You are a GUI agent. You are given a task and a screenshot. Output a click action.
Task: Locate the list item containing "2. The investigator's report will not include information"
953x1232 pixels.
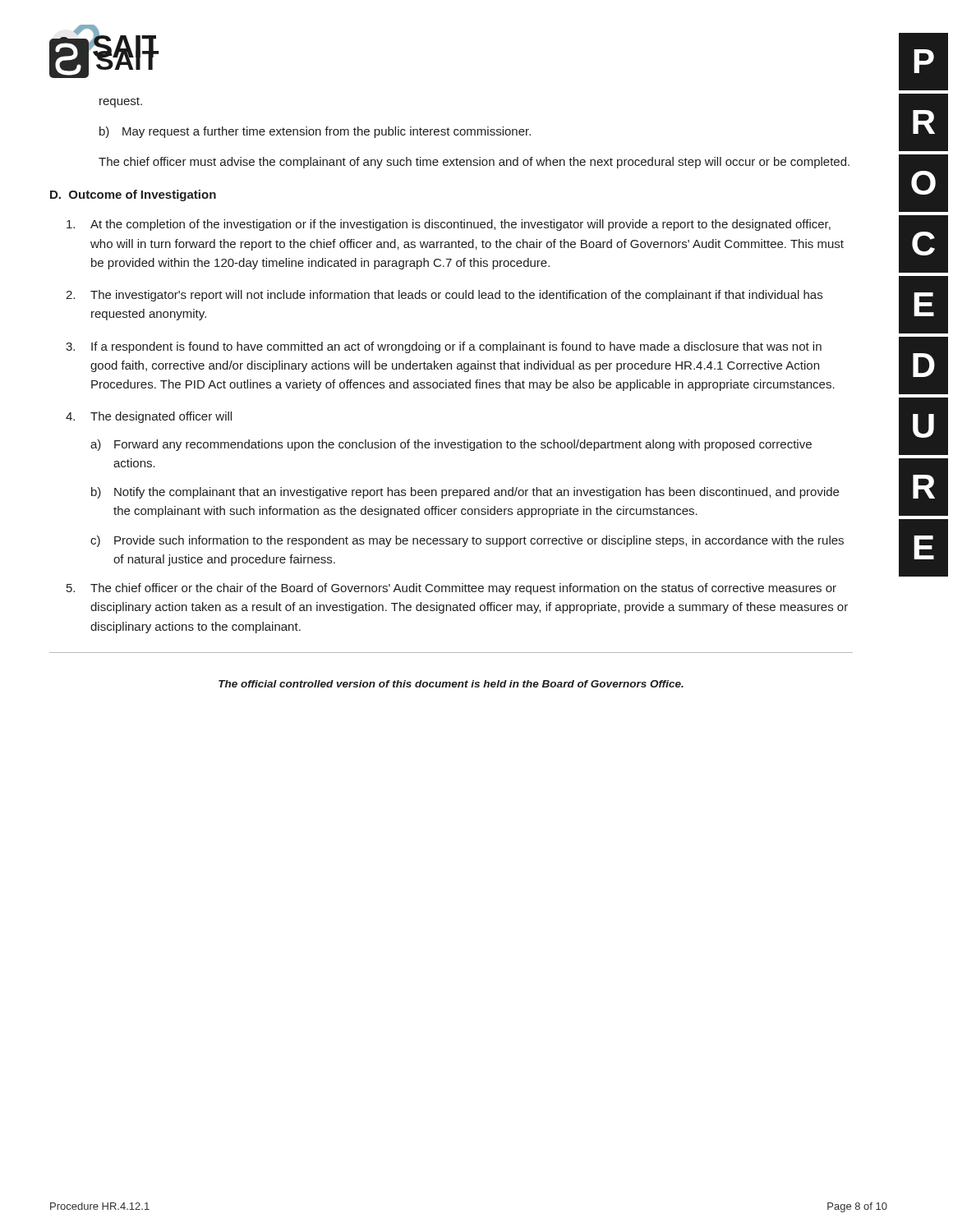[x=459, y=304]
